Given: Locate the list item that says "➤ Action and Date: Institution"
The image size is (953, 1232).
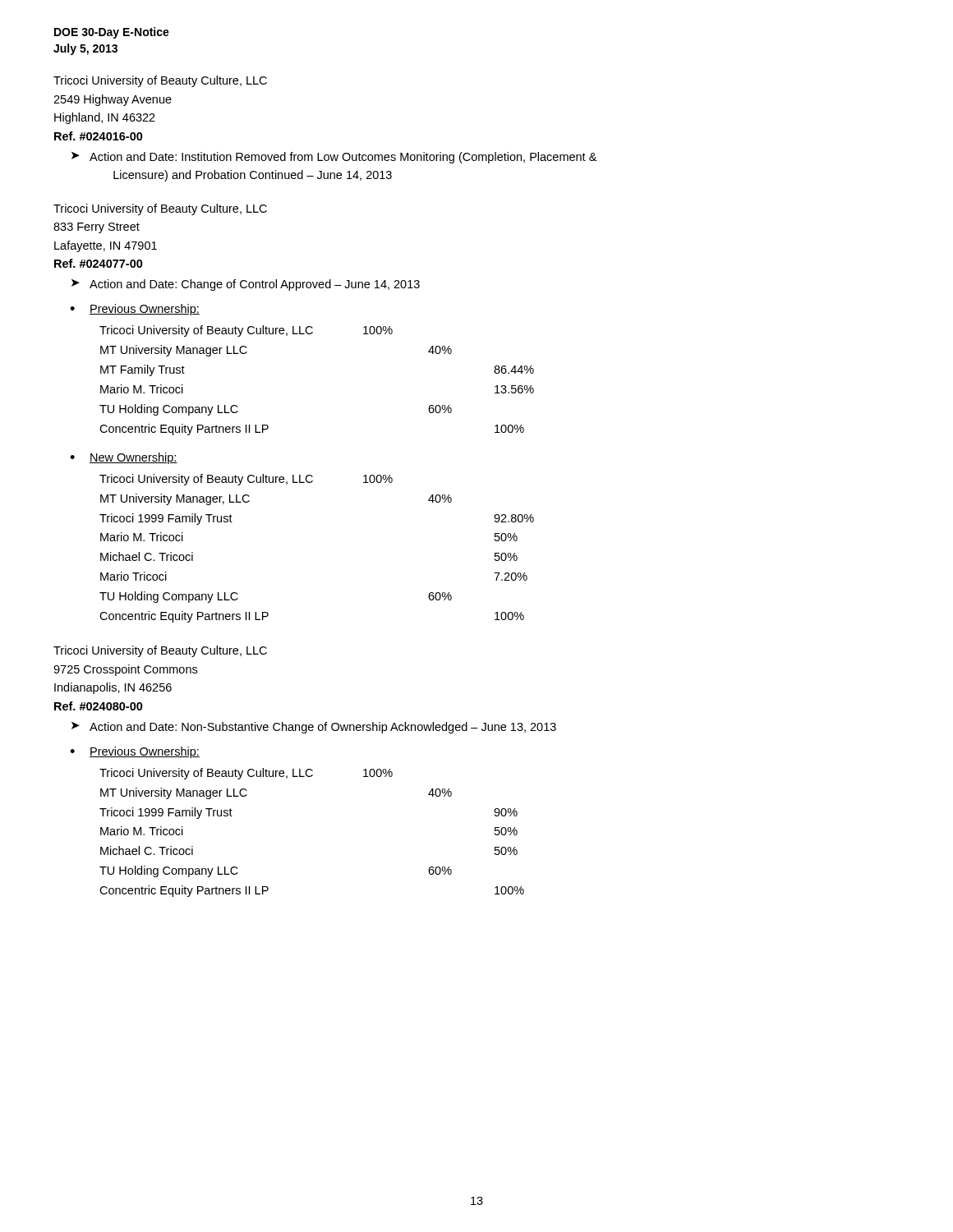Looking at the screenshot, I should [x=333, y=167].
